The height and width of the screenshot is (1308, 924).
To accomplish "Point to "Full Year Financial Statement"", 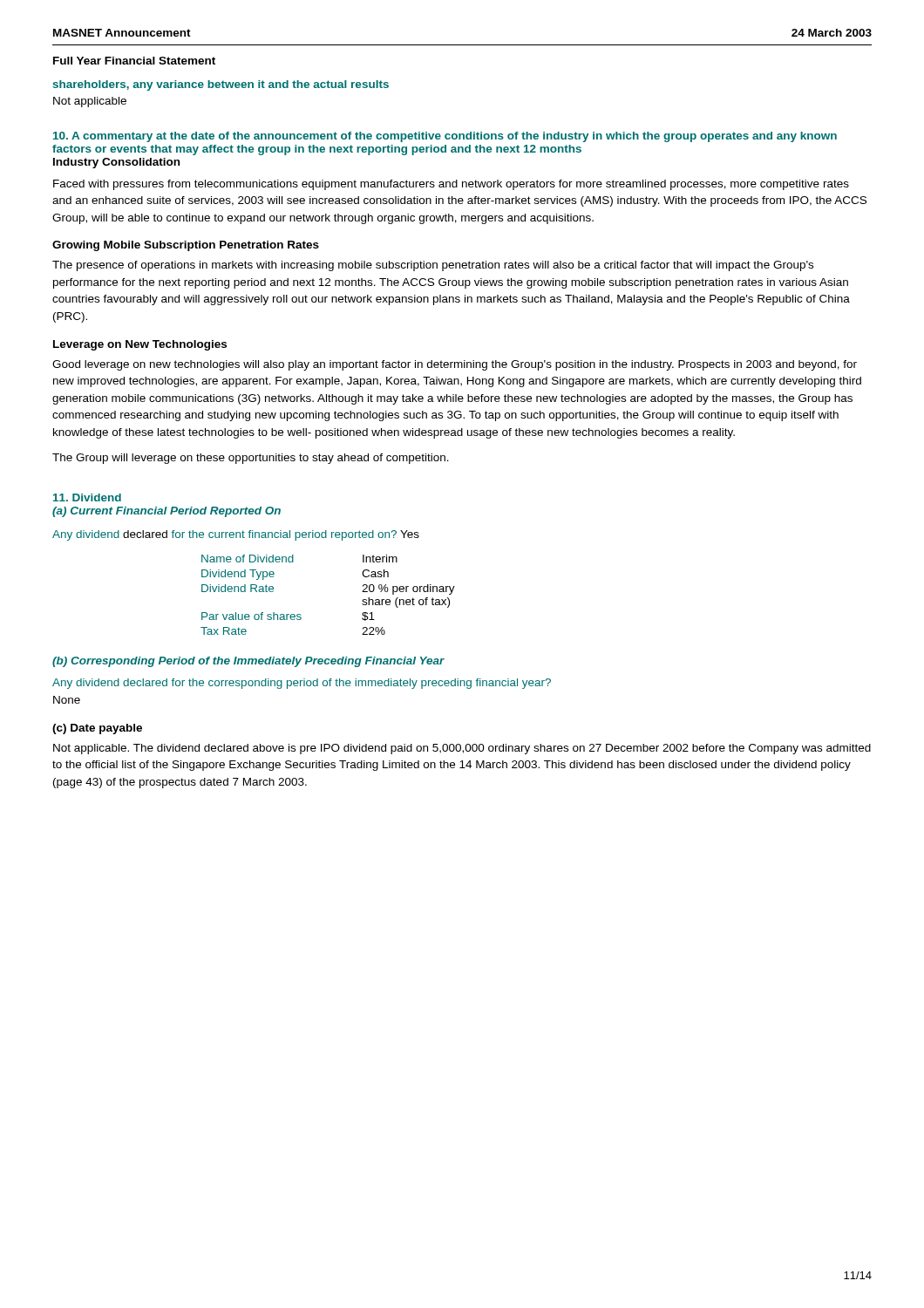I will tap(134, 61).
